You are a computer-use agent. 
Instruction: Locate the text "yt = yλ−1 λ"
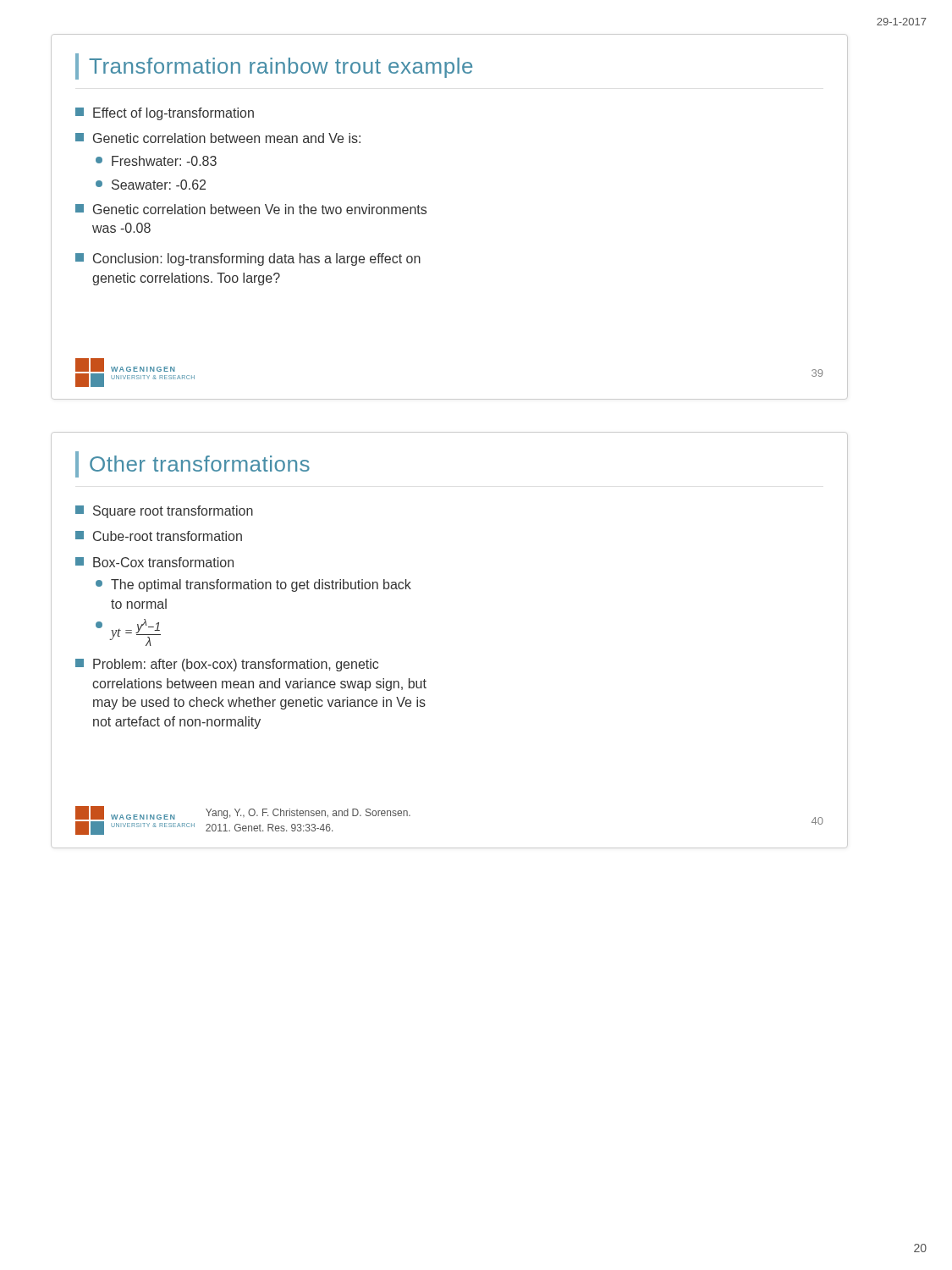[x=128, y=633]
